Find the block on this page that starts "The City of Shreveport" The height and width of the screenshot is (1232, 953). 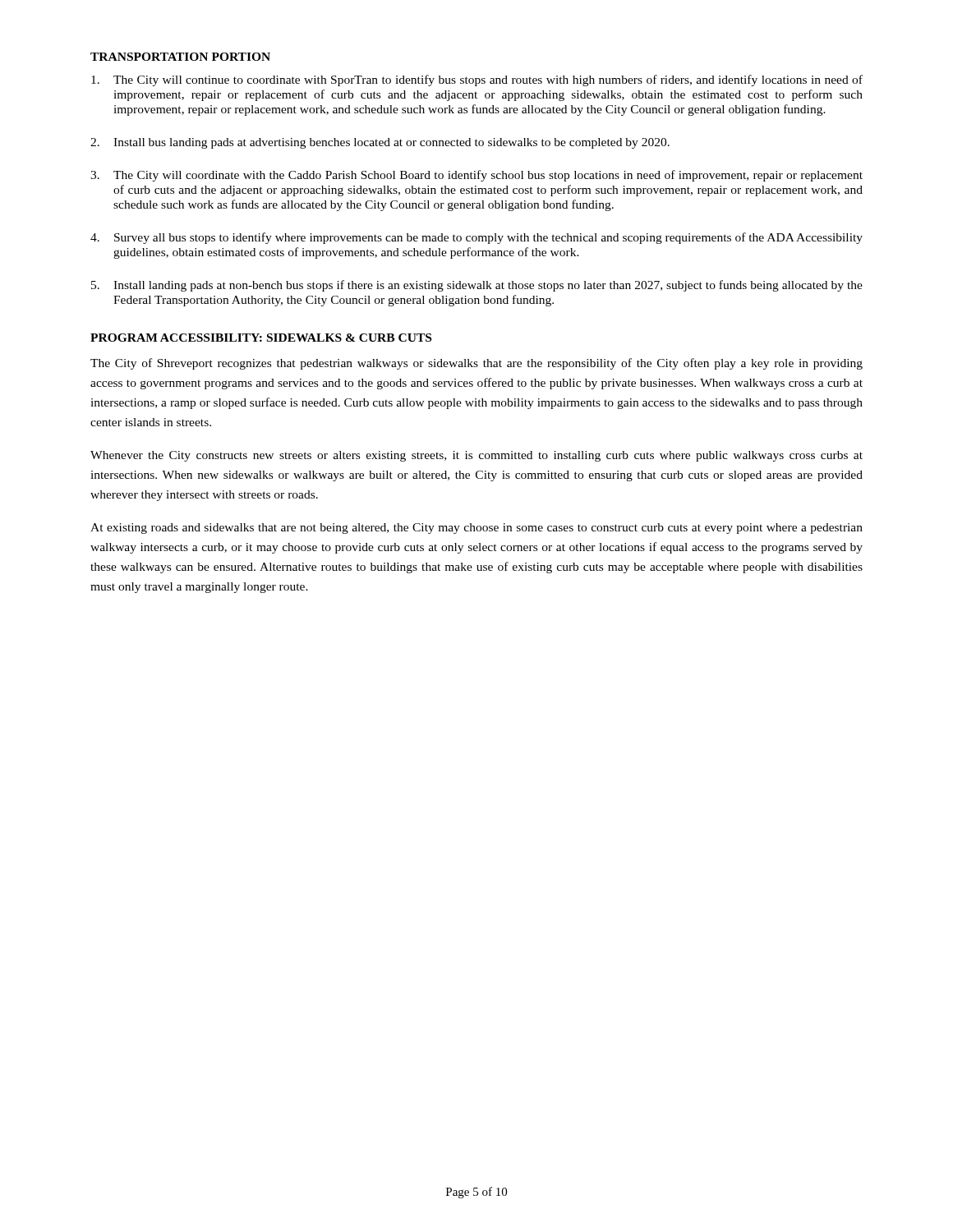point(476,392)
